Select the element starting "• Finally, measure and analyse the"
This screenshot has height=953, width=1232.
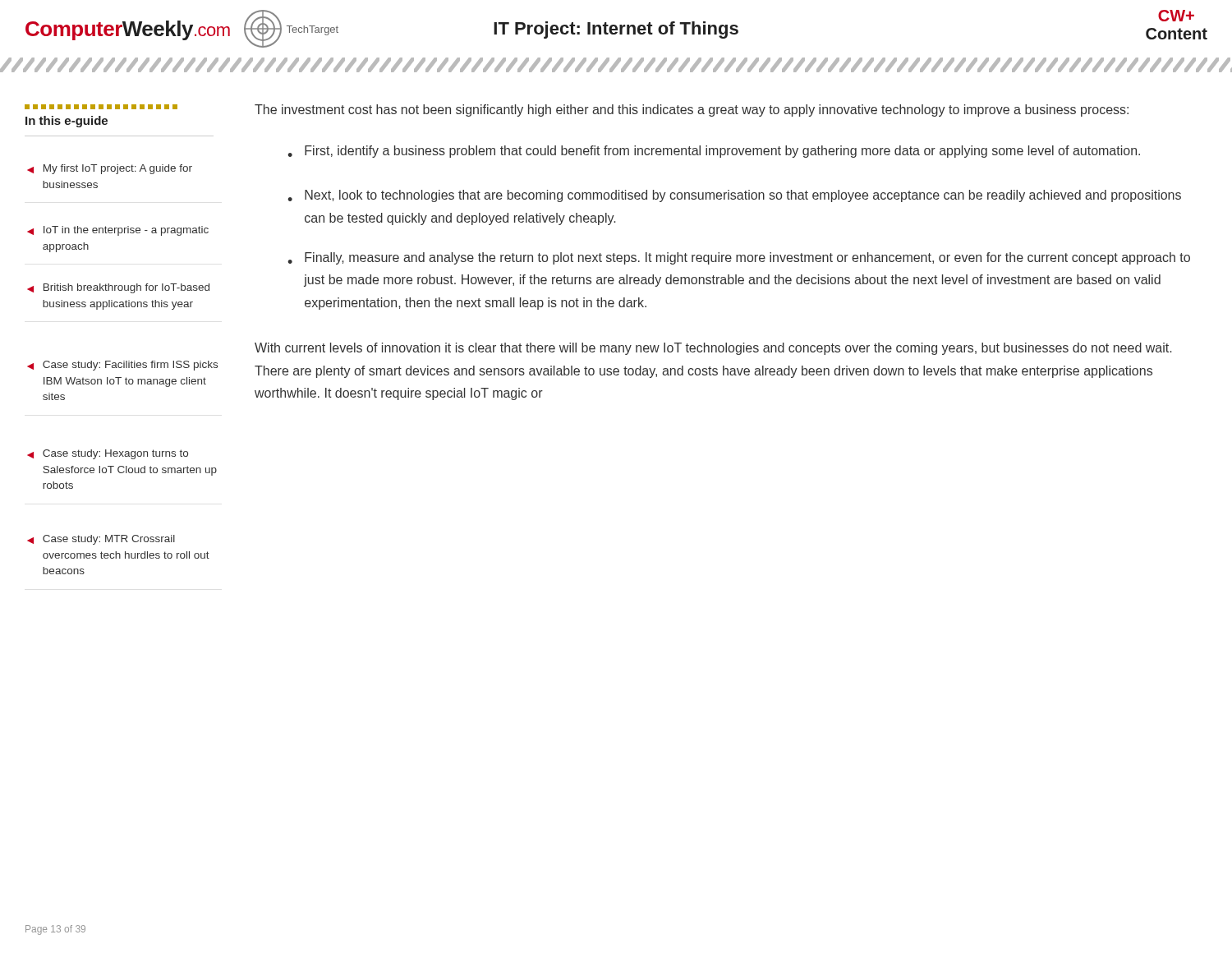pyautogui.click(x=739, y=280)
